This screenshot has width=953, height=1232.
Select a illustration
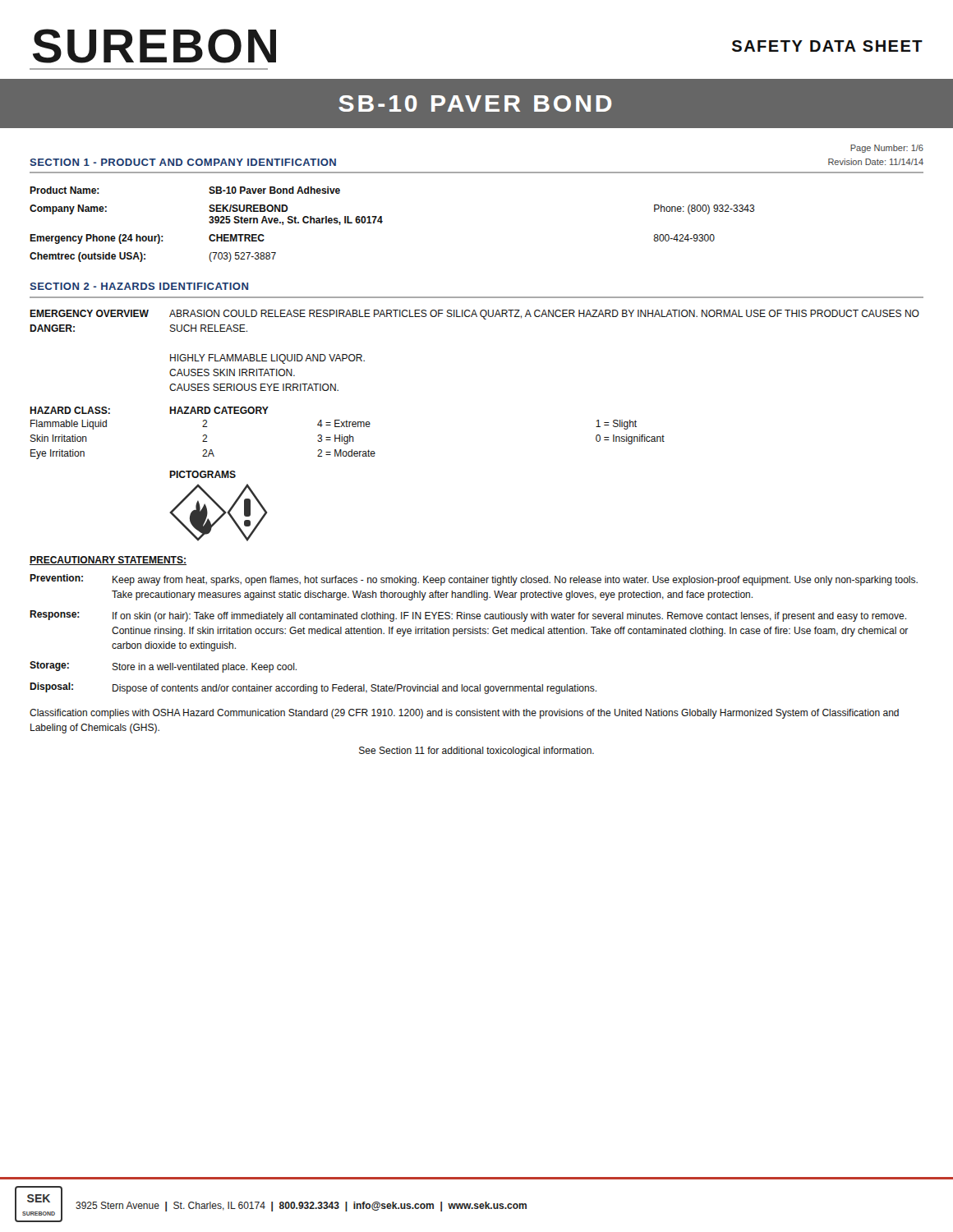(546, 514)
